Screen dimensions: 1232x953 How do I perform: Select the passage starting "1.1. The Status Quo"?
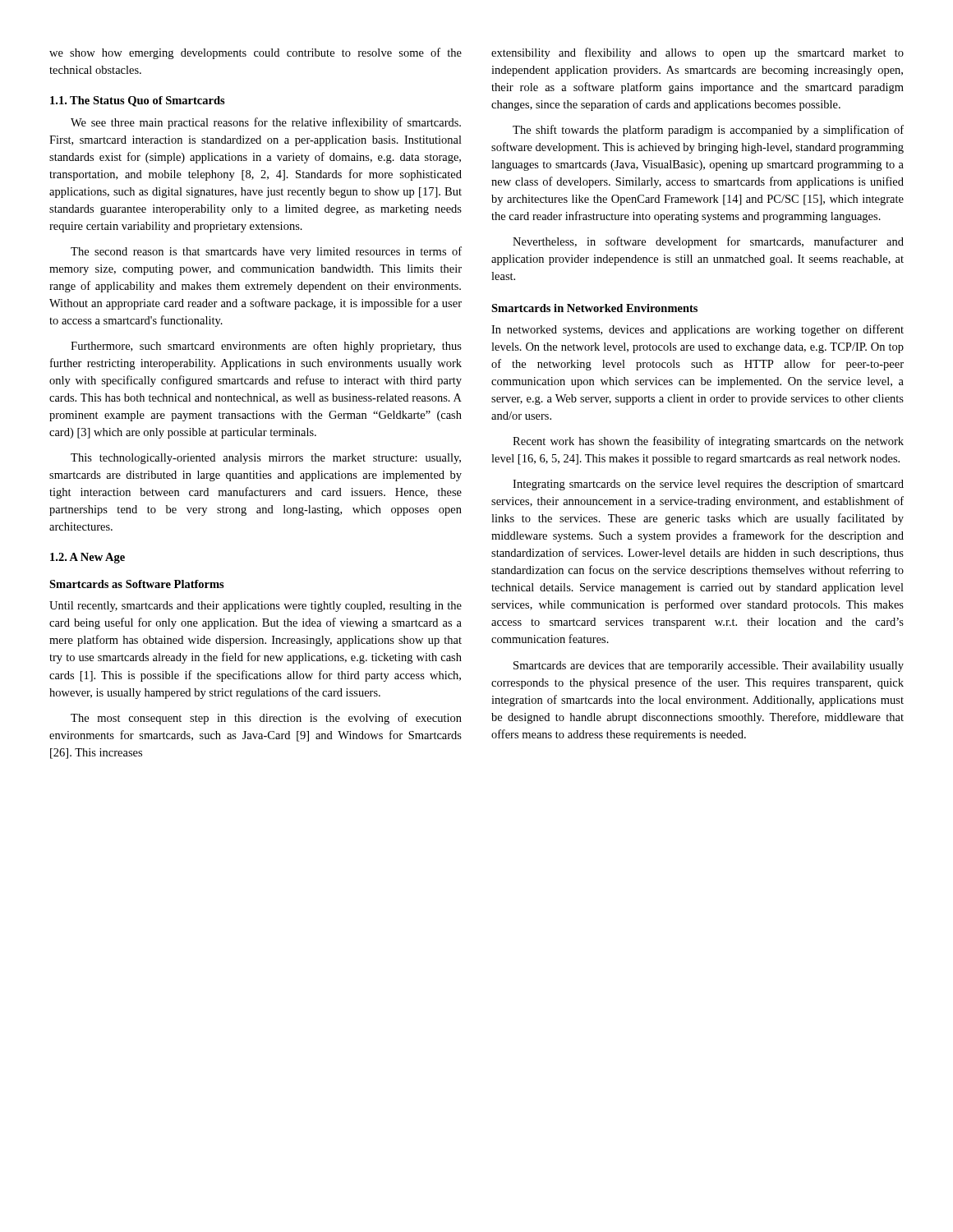coord(137,100)
